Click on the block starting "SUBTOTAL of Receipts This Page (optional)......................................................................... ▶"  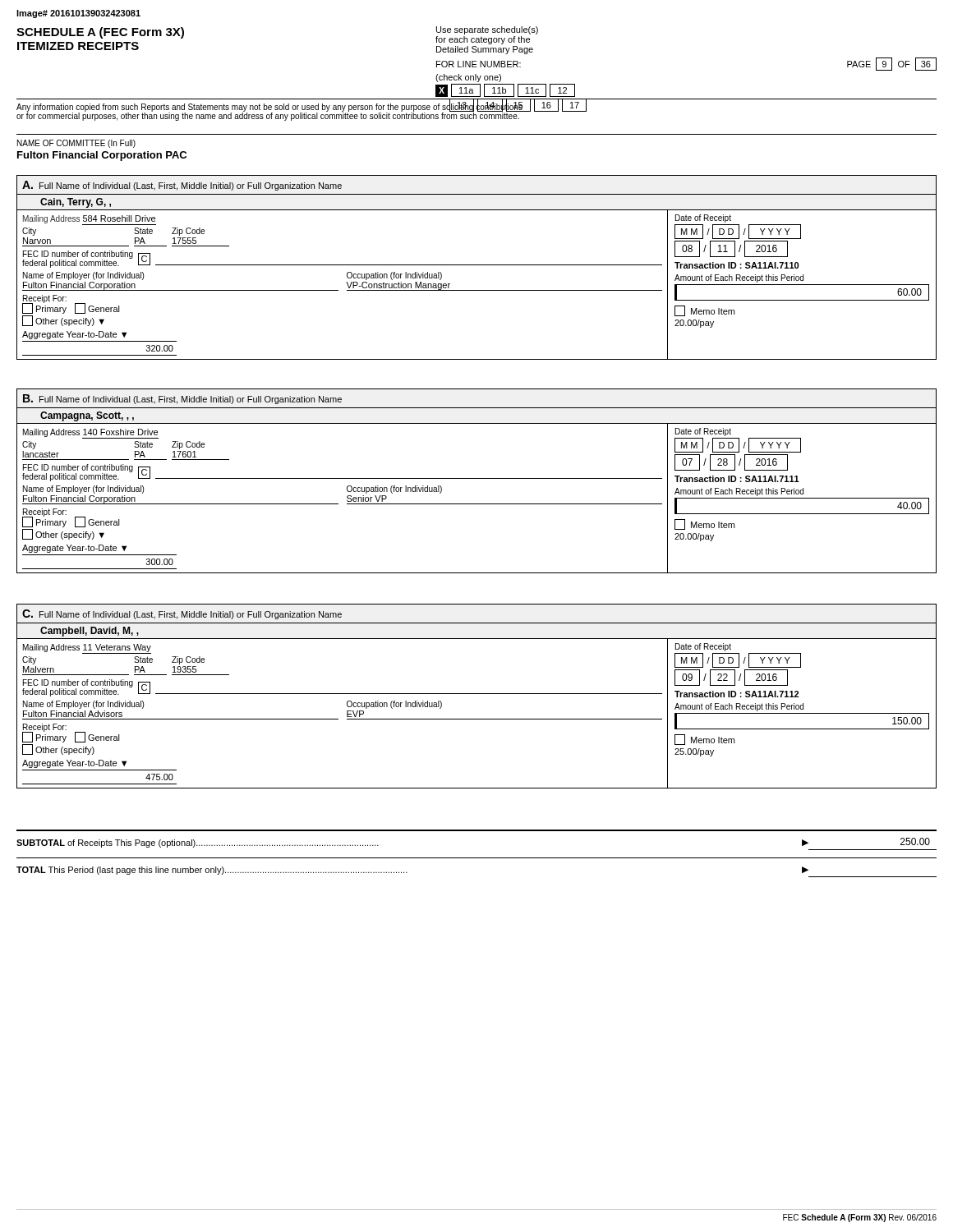pos(476,842)
